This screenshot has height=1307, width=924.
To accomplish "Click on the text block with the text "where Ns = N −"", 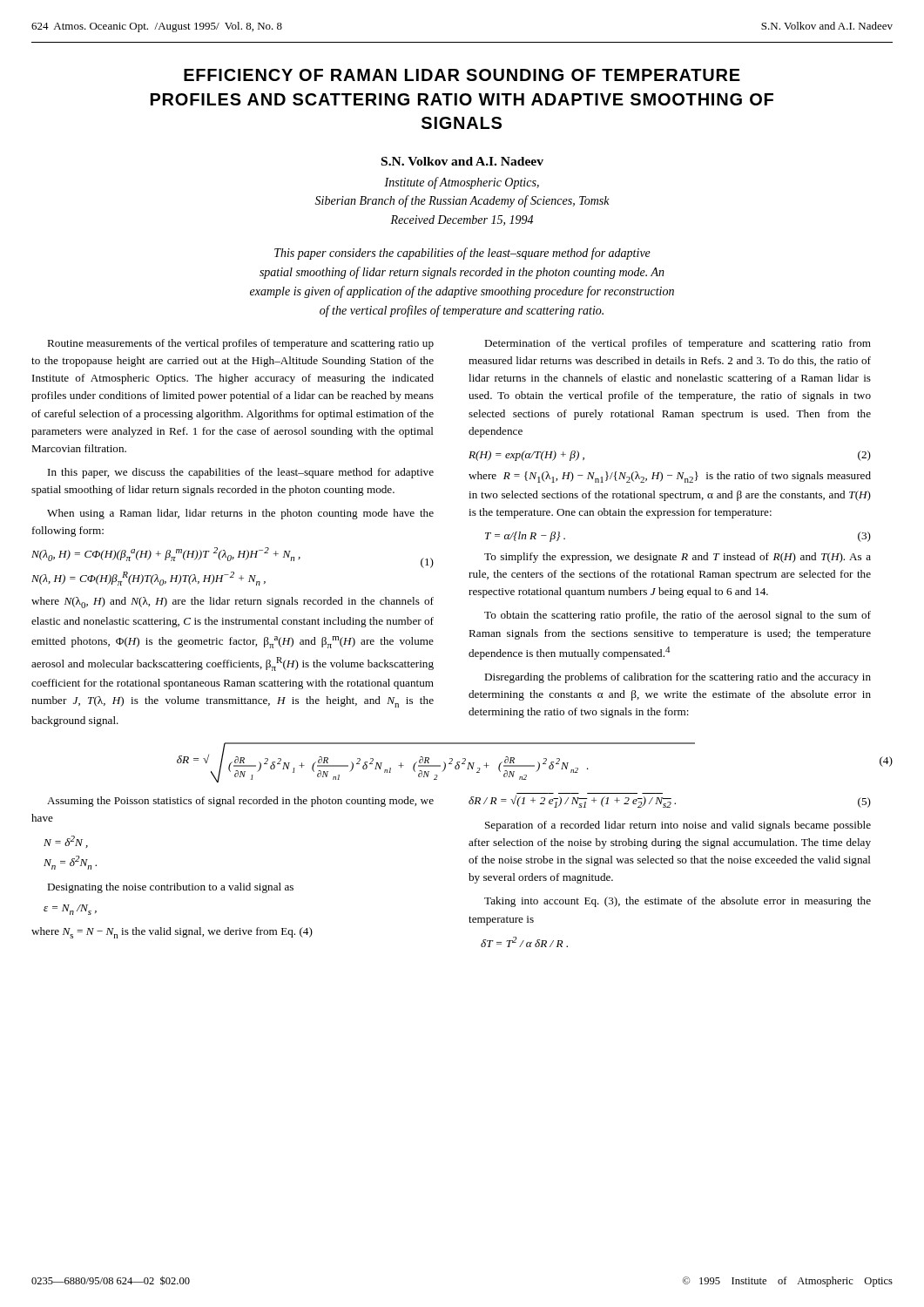I will (233, 932).
